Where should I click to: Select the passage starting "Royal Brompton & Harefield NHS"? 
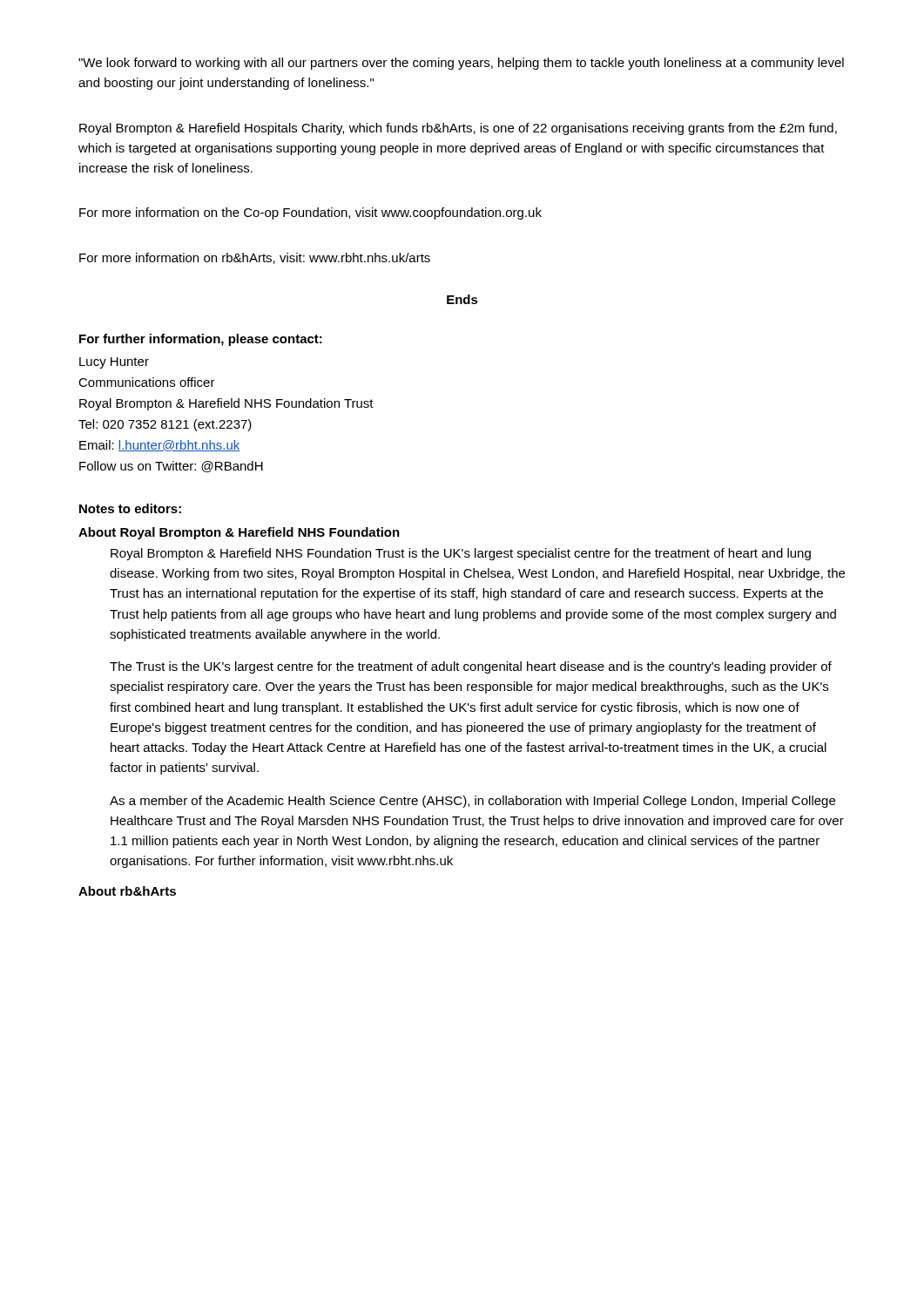click(x=478, y=593)
